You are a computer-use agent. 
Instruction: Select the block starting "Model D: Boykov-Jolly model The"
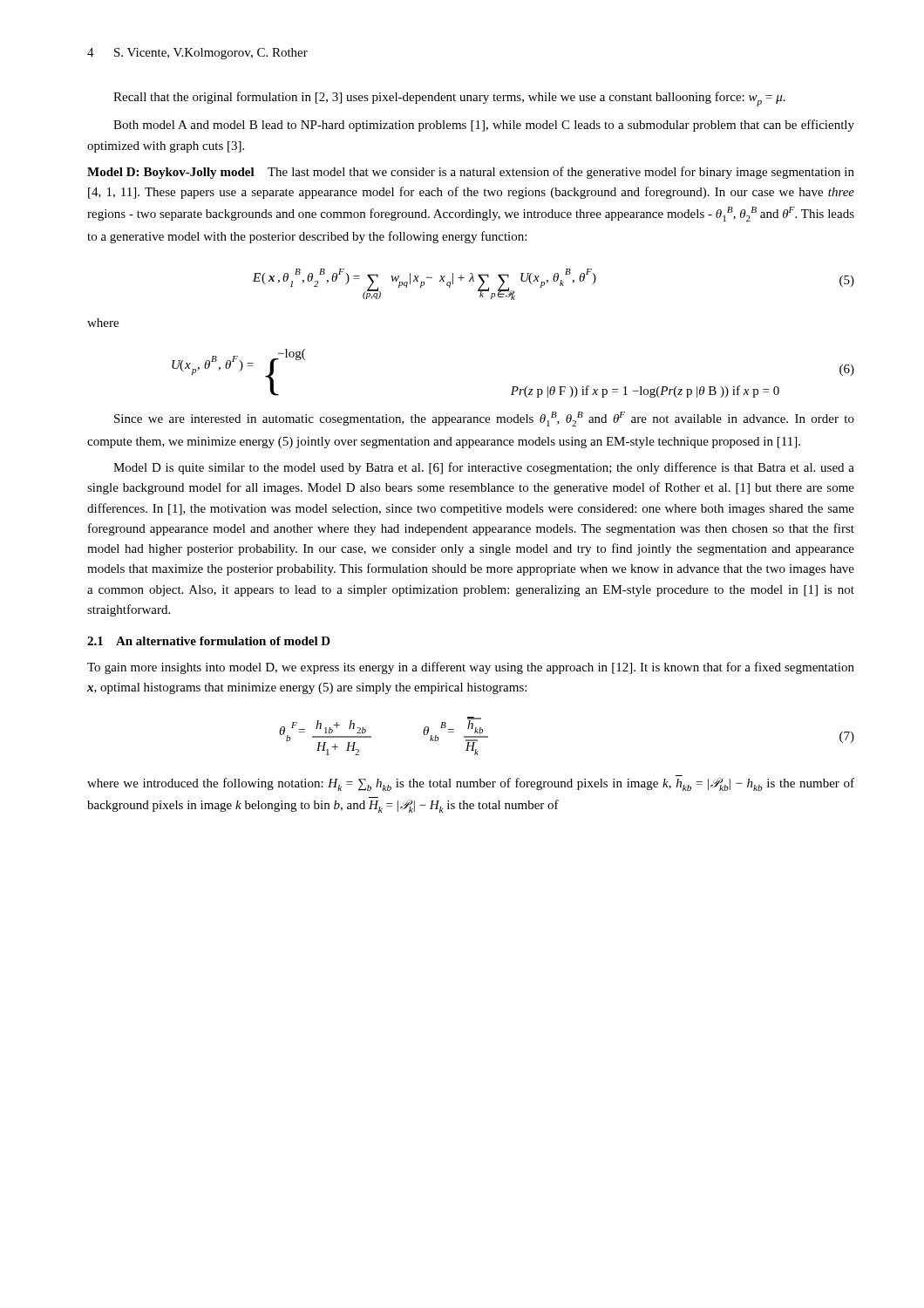[x=471, y=205]
